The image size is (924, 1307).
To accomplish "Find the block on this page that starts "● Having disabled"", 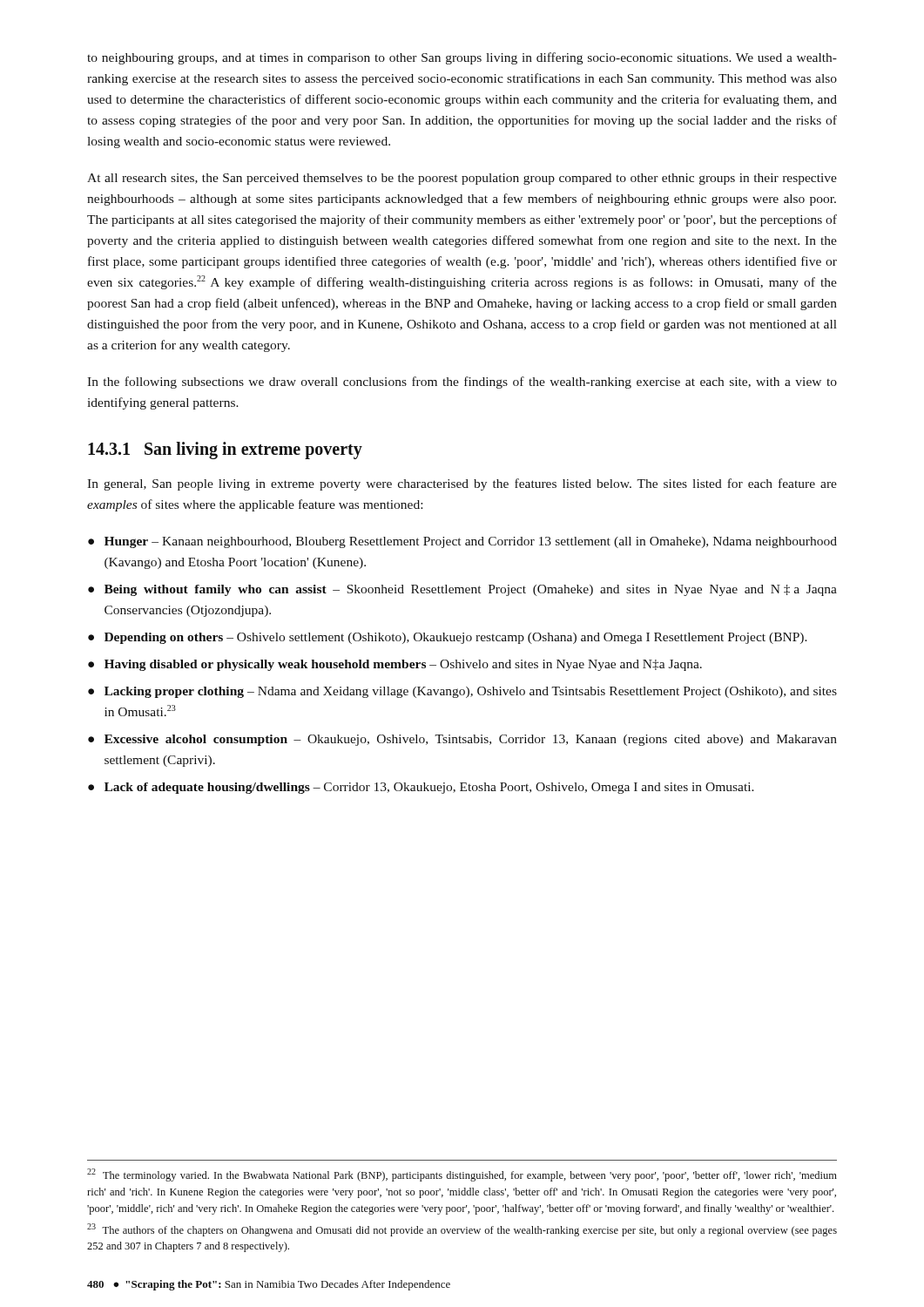I will point(462,664).
